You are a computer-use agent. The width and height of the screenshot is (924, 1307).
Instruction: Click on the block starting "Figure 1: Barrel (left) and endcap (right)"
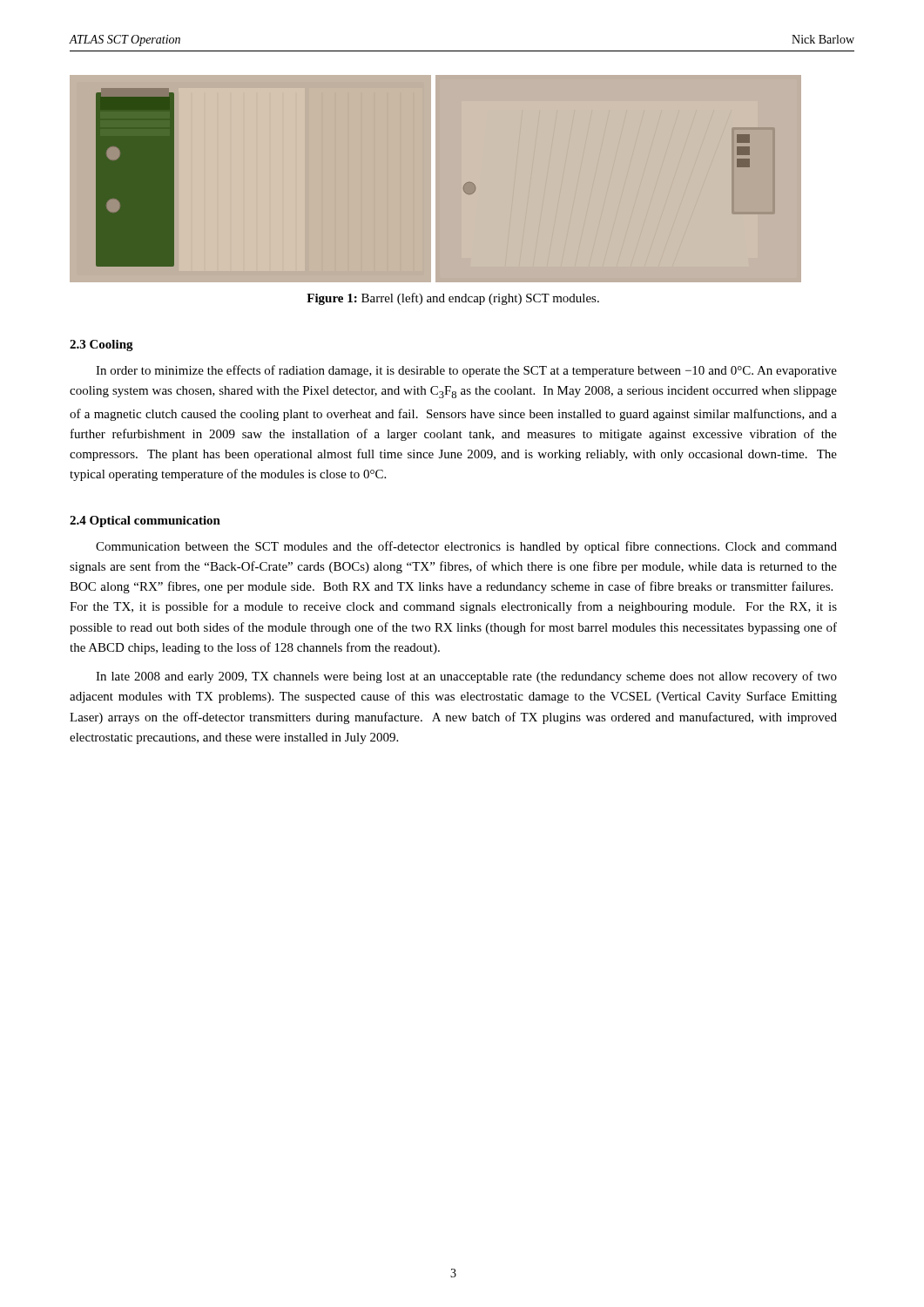[453, 298]
